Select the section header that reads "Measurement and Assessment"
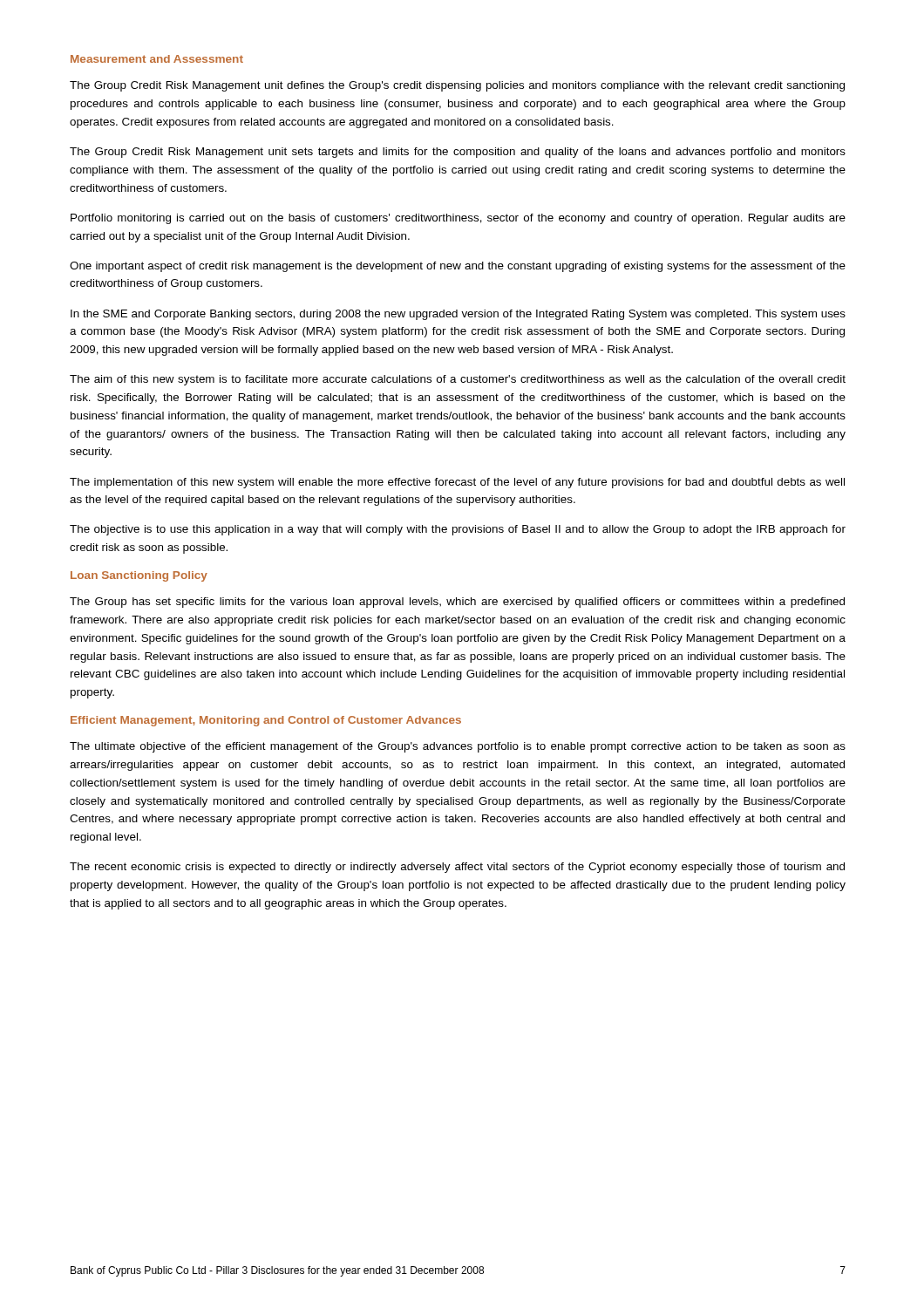The height and width of the screenshot is (1308, 924). pyautogui.click(x=157, y=59)
